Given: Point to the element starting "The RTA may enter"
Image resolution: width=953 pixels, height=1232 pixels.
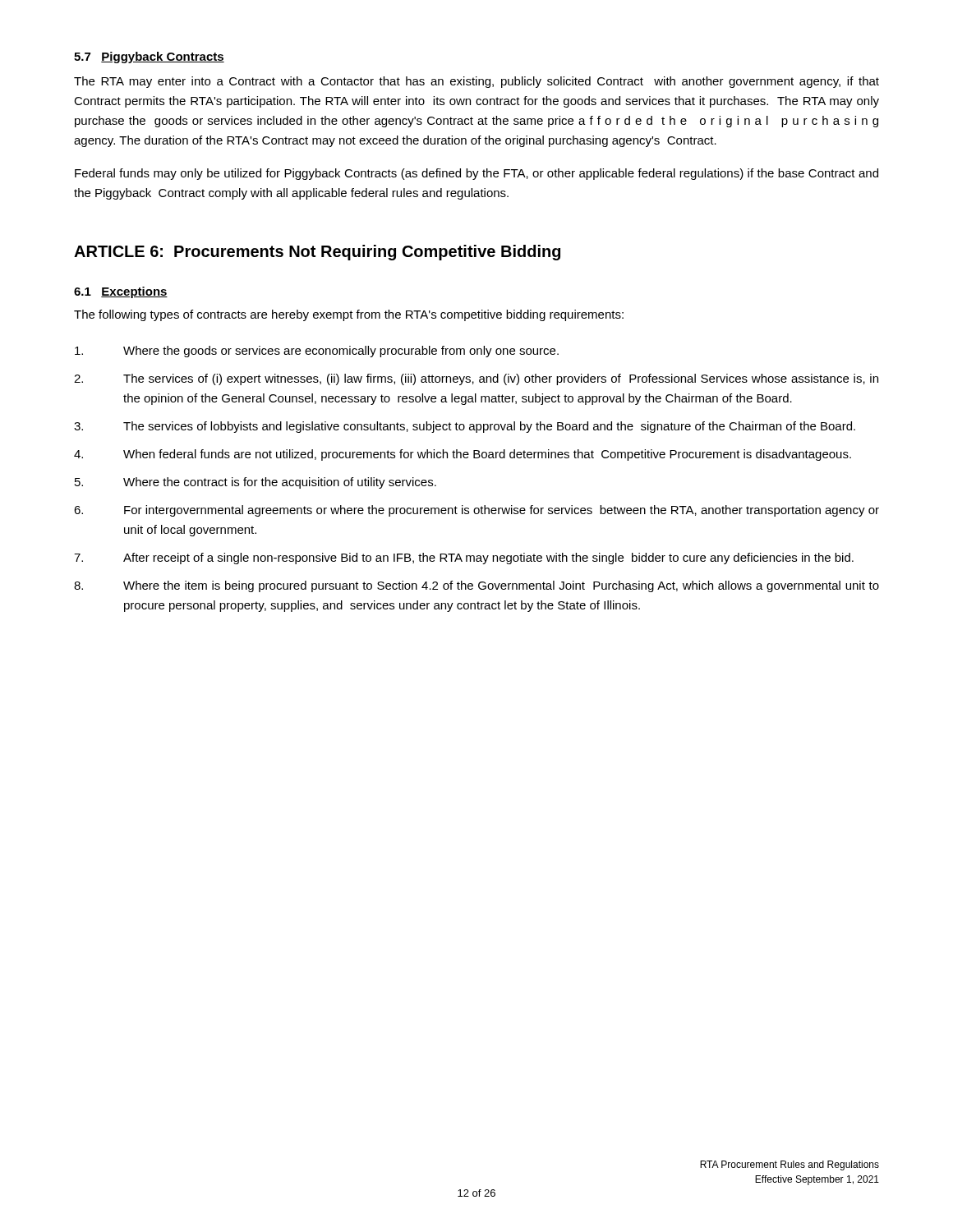Looking at the screenshot, I should [476, 110].
